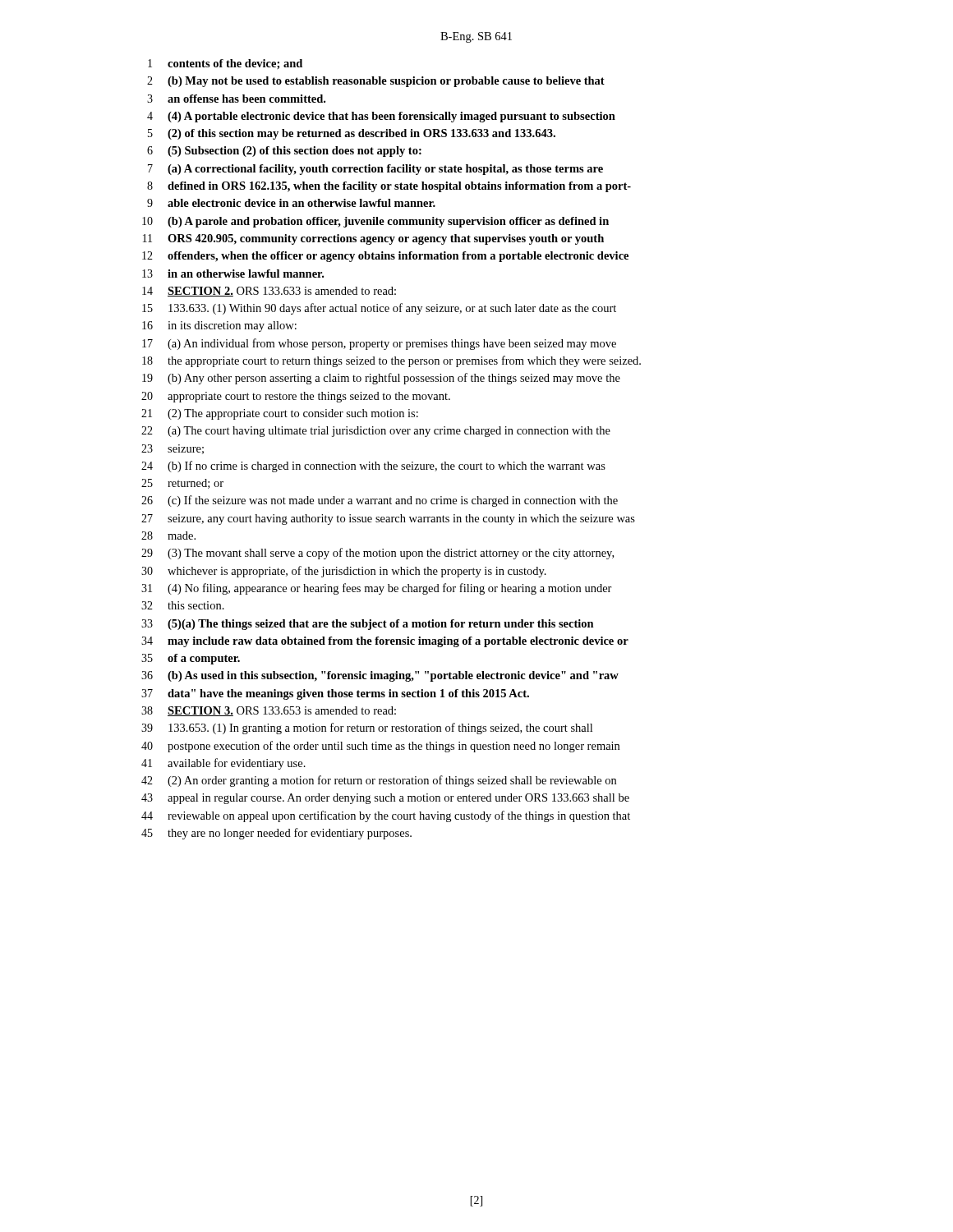Image resolution: width=953 pixels, height=1232 pixels.
Task: Click on the block starting "13 in an otherwise lawful manner."
Action: 233,274
